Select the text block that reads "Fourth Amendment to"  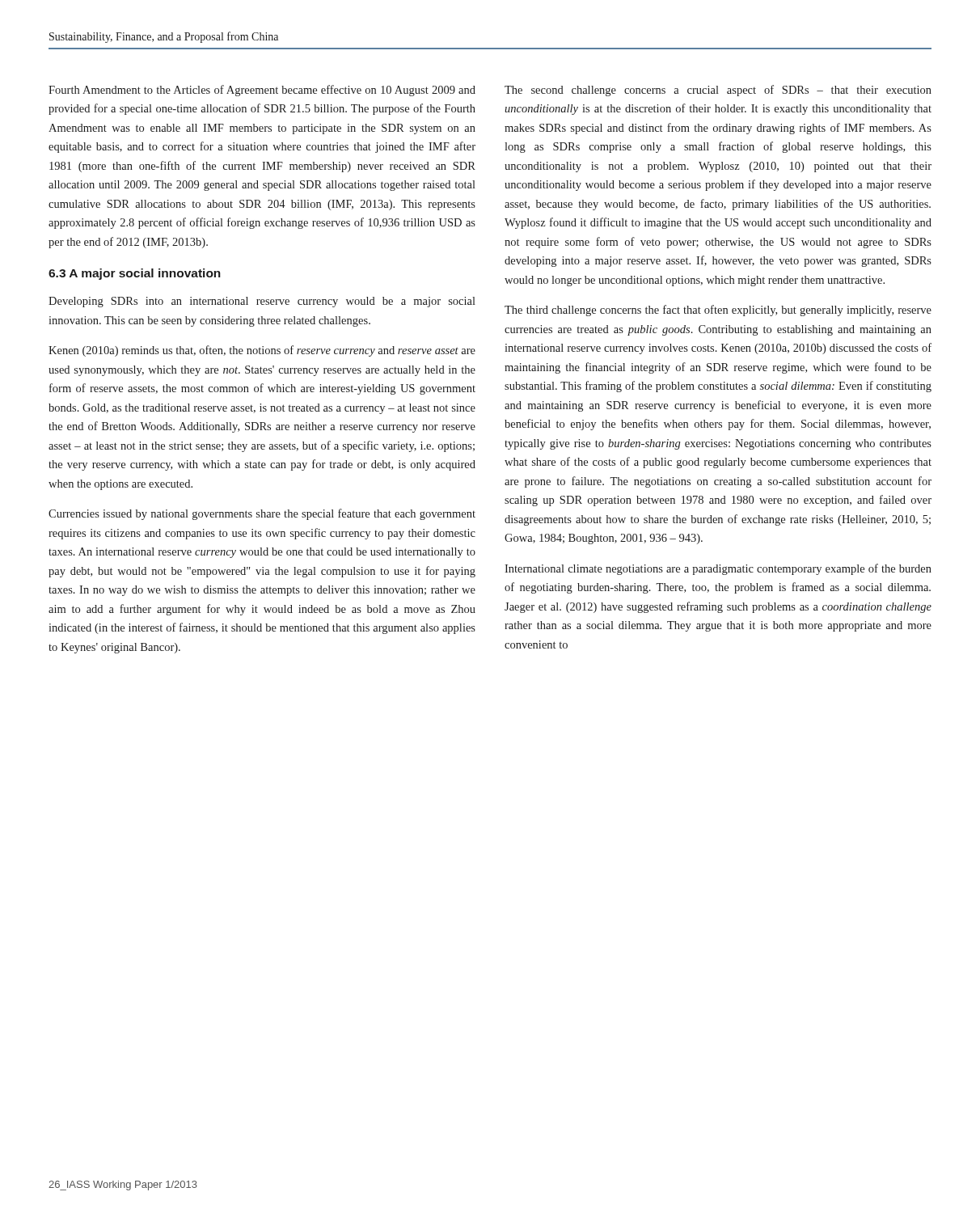[262, 166]
